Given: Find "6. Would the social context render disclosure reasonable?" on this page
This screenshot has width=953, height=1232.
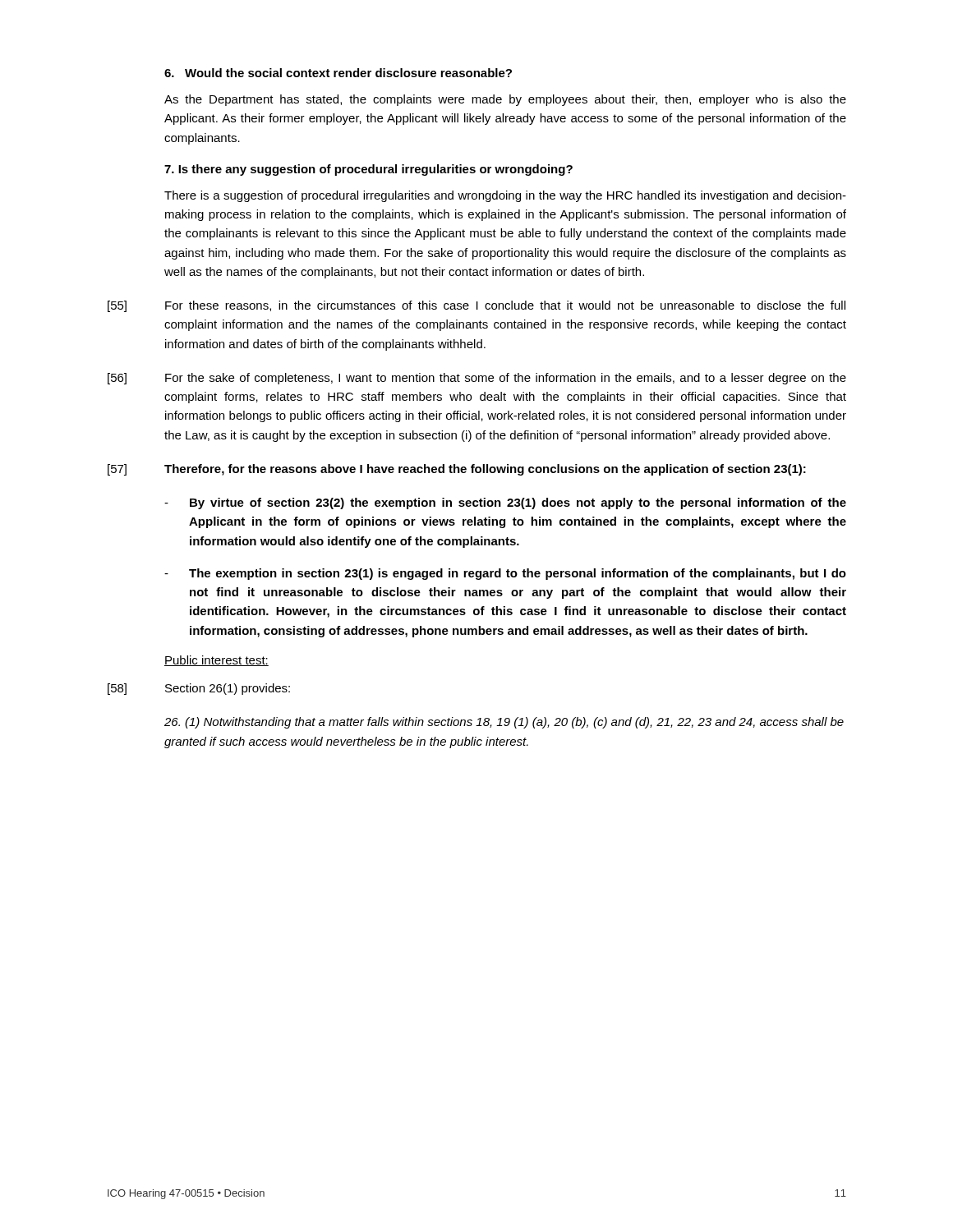Looking at the screenshot, I should click(x=338, y=73).
